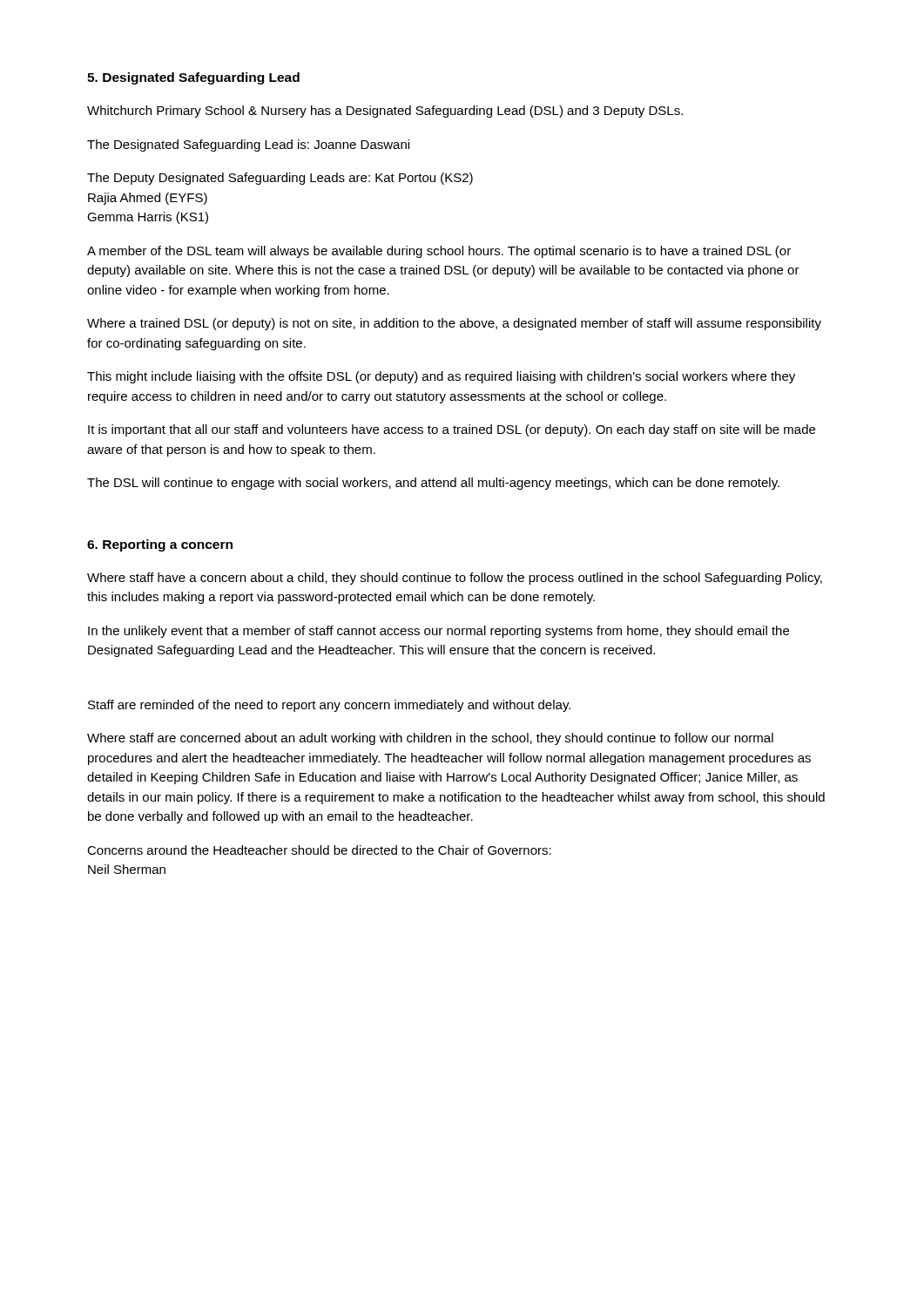Find the text block starting "The Deputy Designated Safeguarding Leads"
The height and width of the screenshot is (1307, 924).
coord(280,179)
